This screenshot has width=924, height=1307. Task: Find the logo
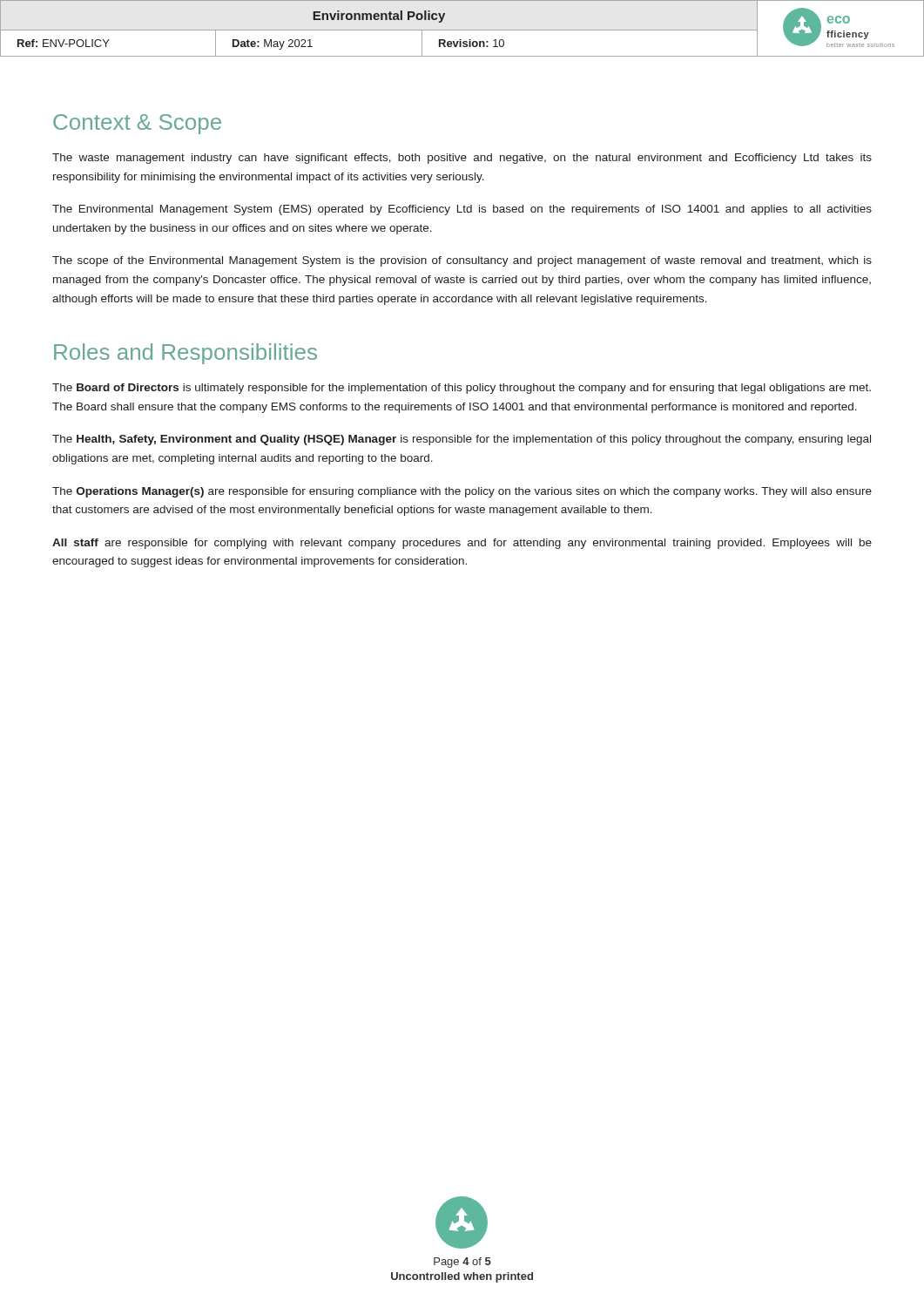tap(462, 1237)
